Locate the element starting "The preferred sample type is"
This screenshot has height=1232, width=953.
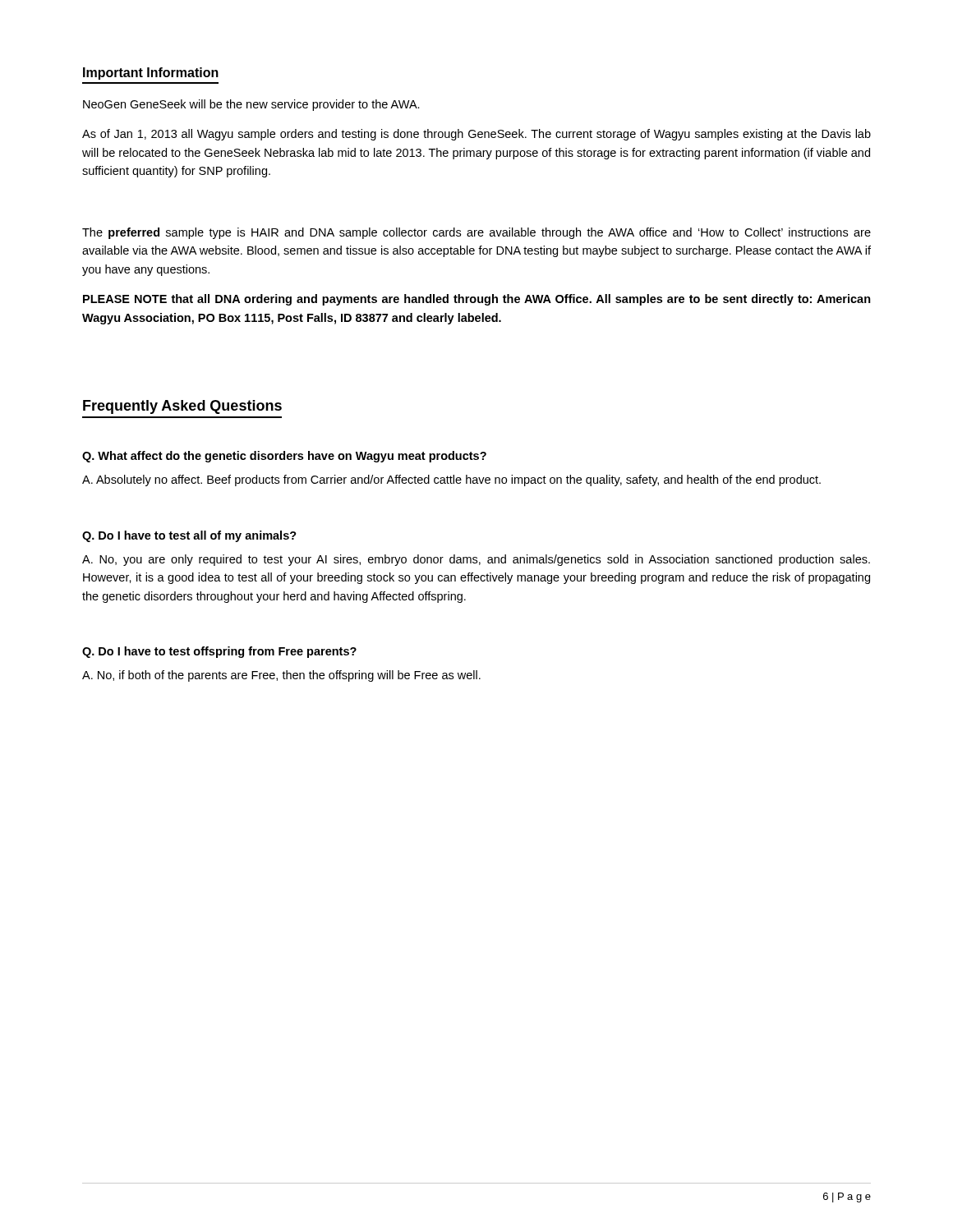pyautogui.click(x=476, y=251)
